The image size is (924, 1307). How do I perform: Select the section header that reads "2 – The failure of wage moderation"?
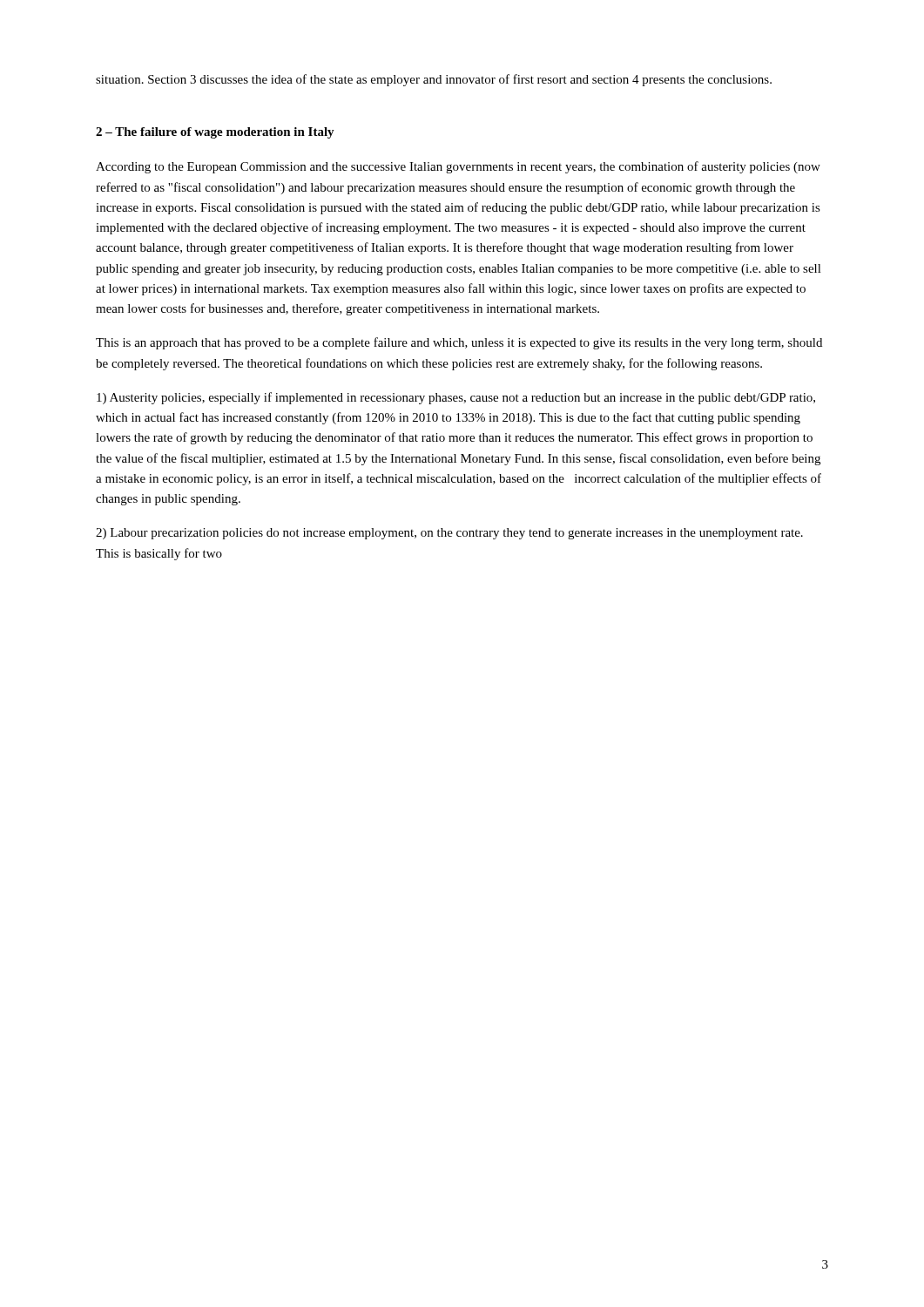coord(215,132)
